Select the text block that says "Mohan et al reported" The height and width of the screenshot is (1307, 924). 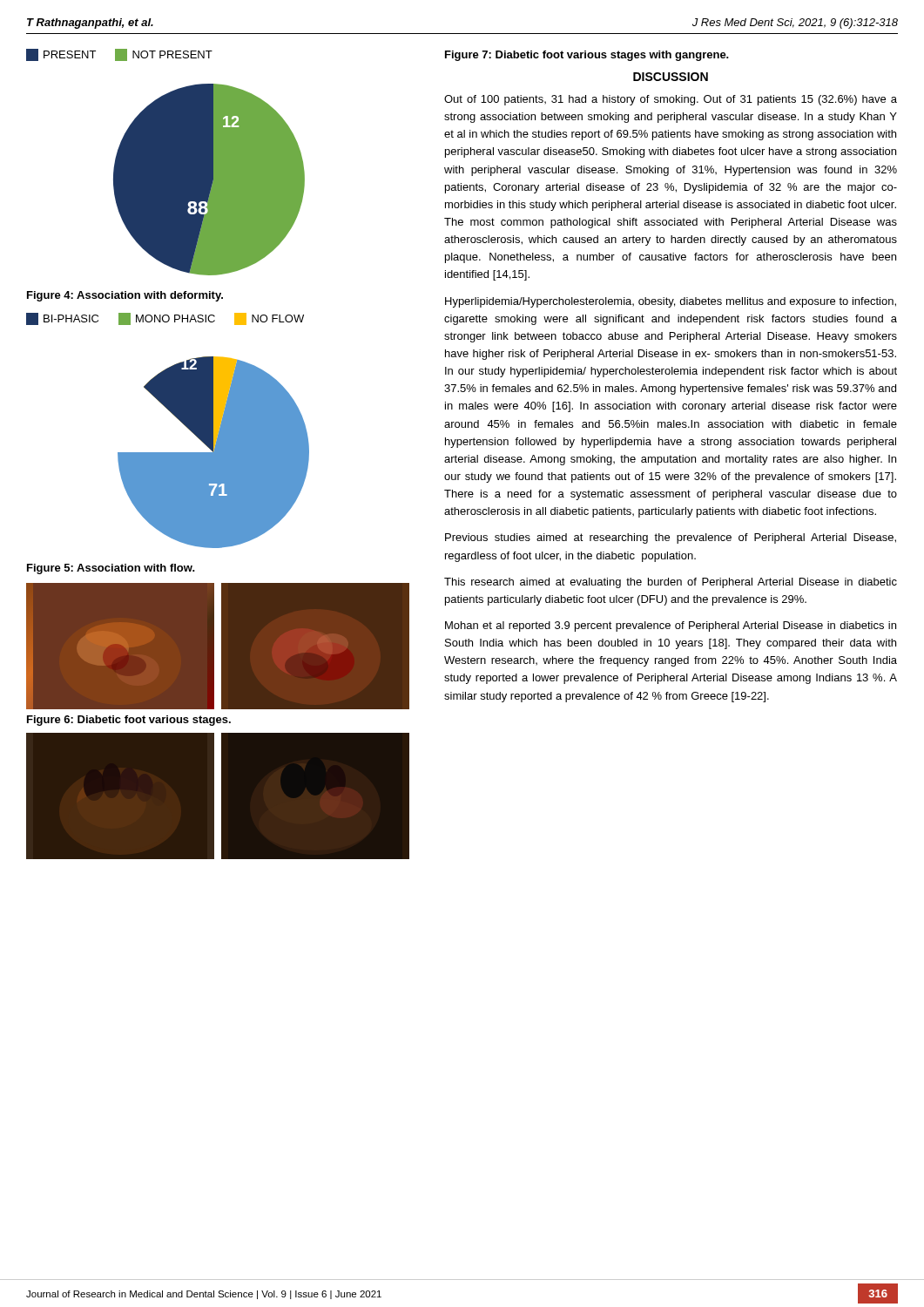[671, 660]
